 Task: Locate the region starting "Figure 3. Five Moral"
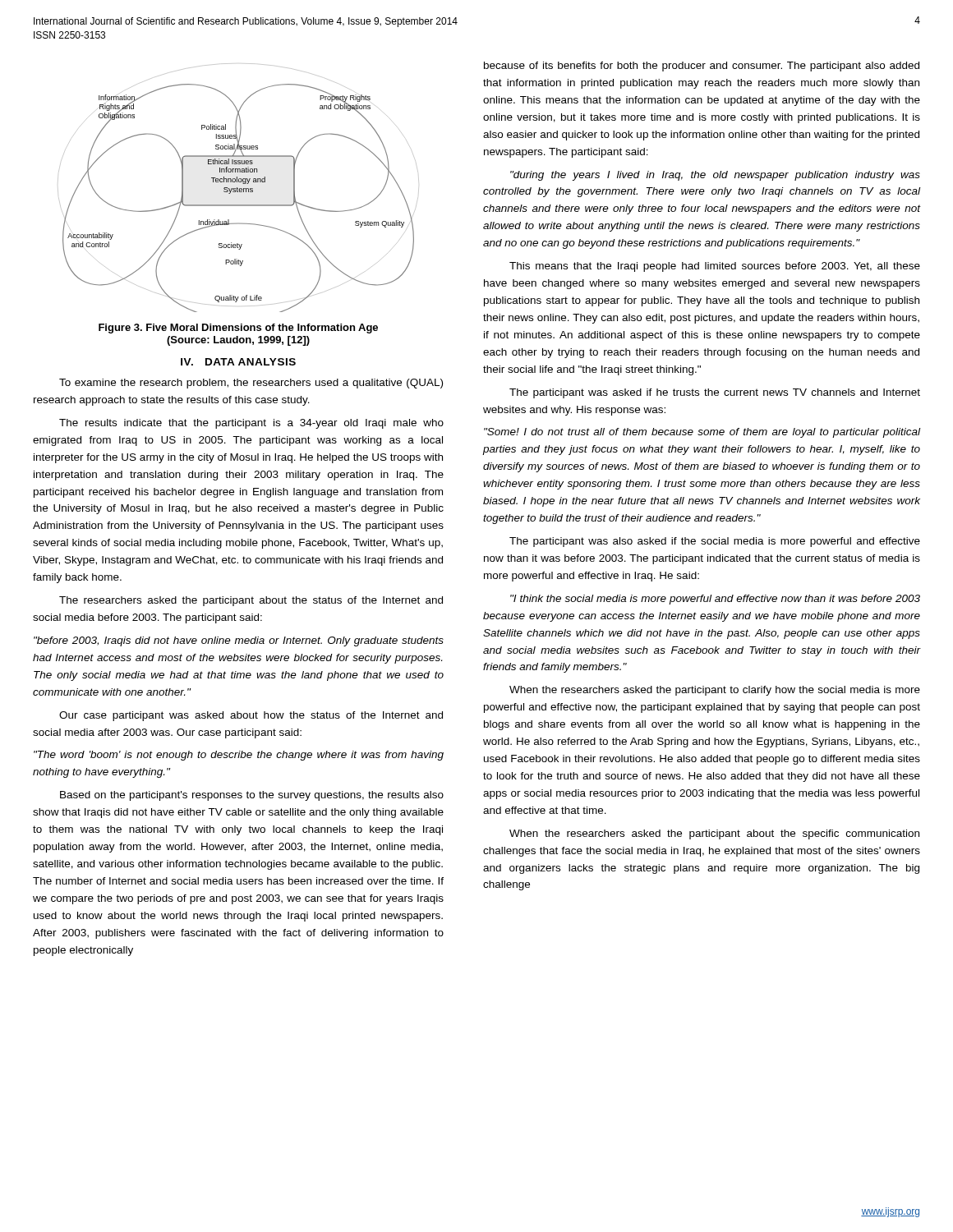tap(238, 334)
